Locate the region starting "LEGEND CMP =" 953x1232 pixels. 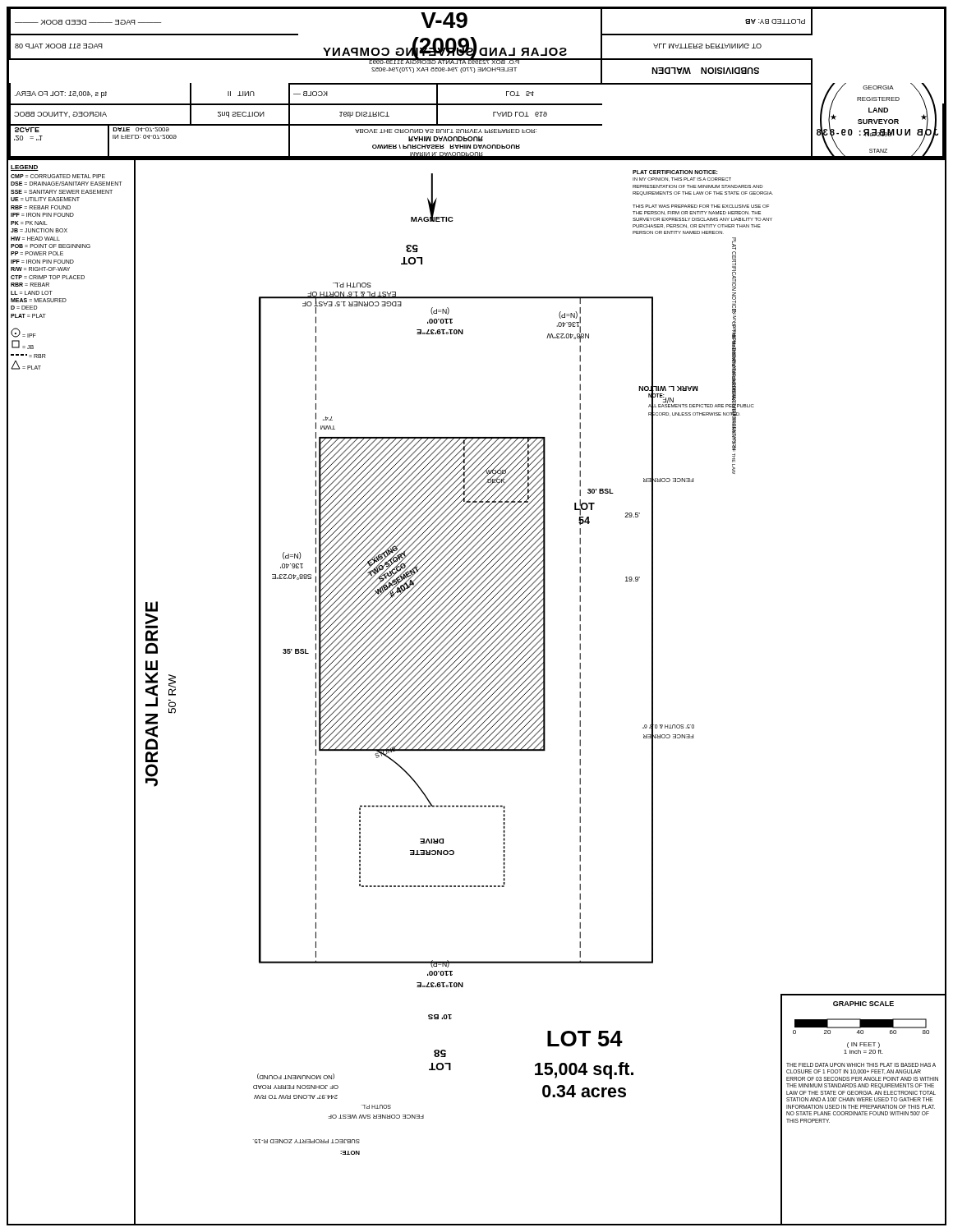tap(71, 268)
